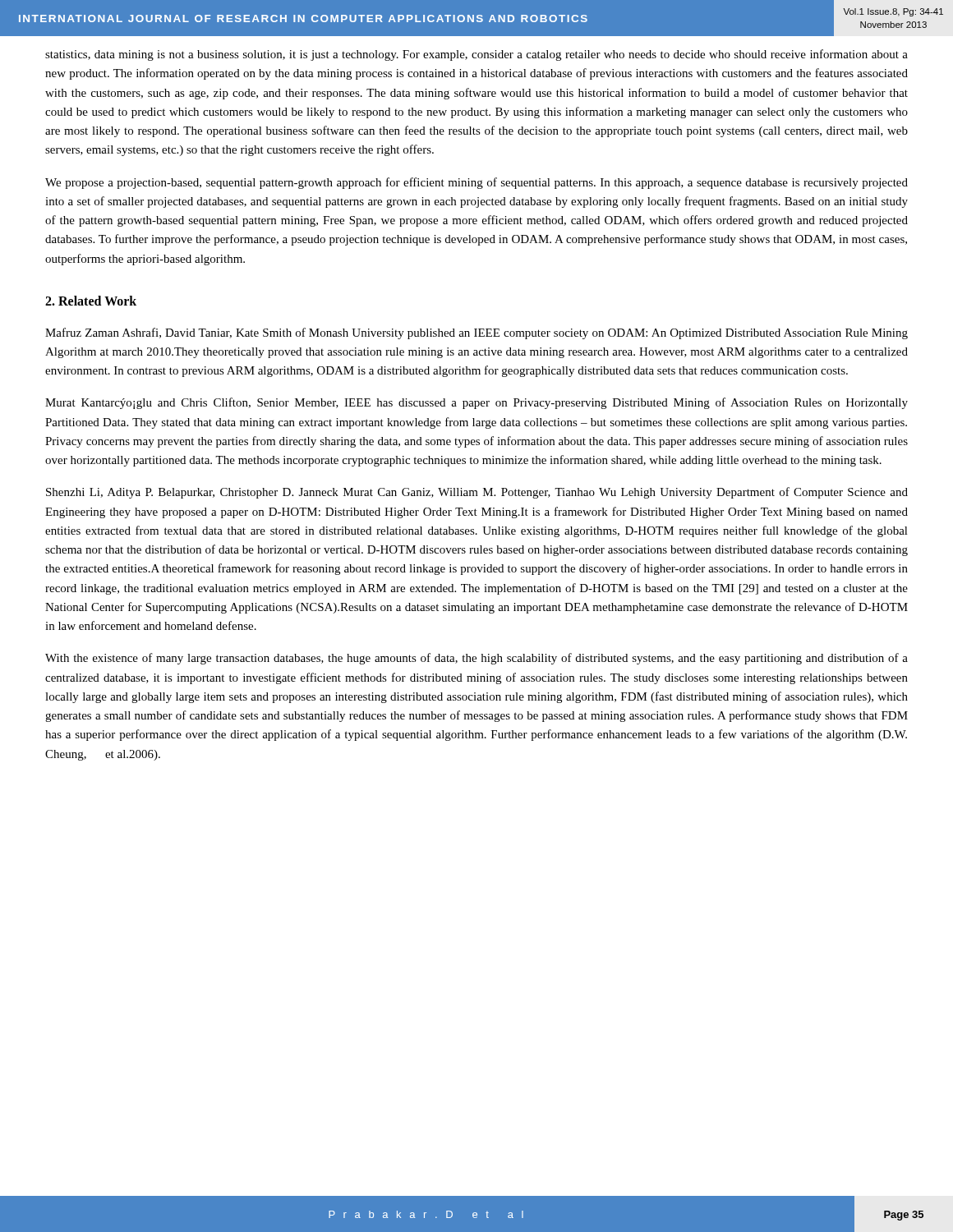Click on the text block that says "statistics, data mining"
953x1232 pixels.
click(x=476, y=102)
